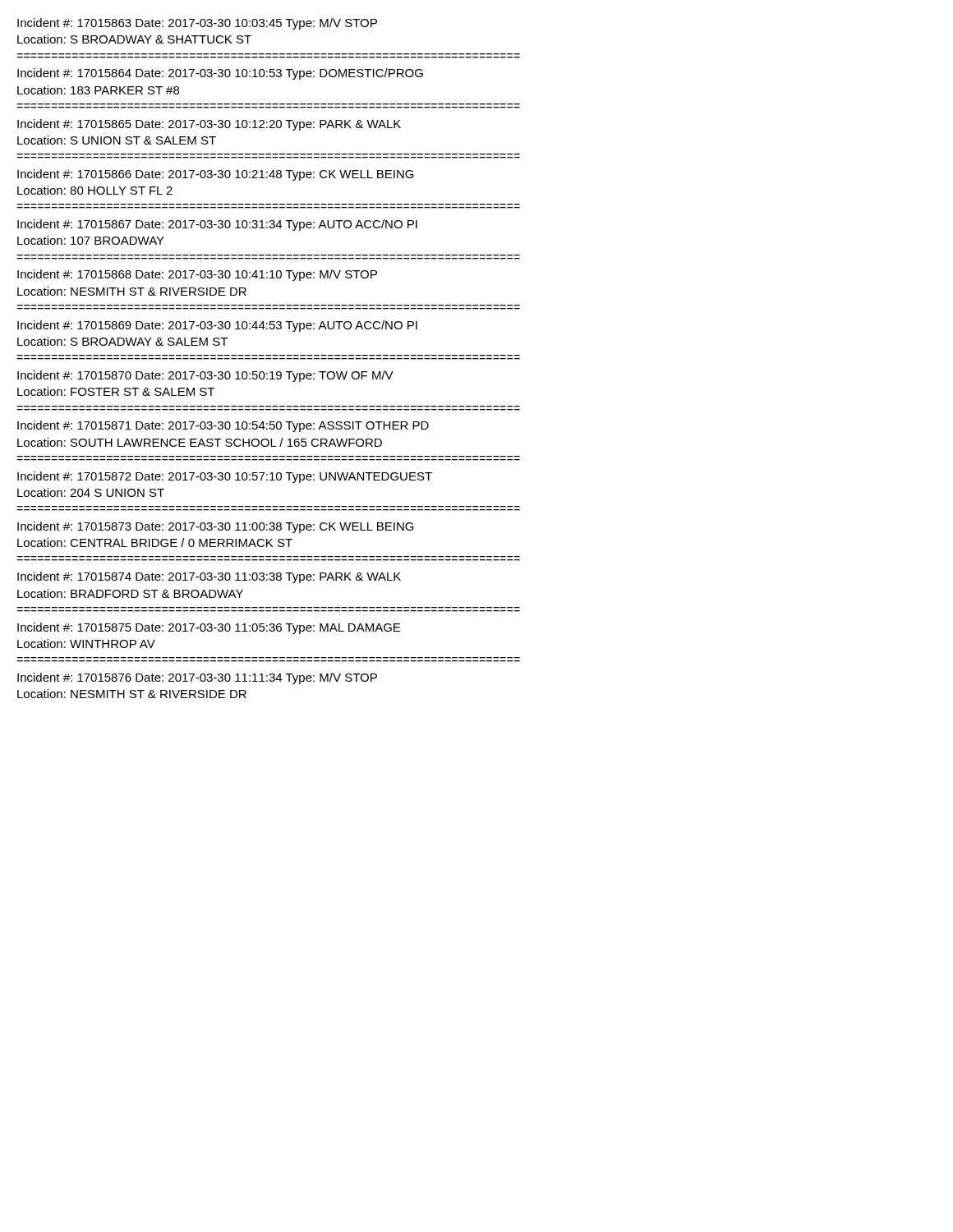Locate the block of text that opens with "Incident #: 17015868 Date:"

(x=197, y=275)
